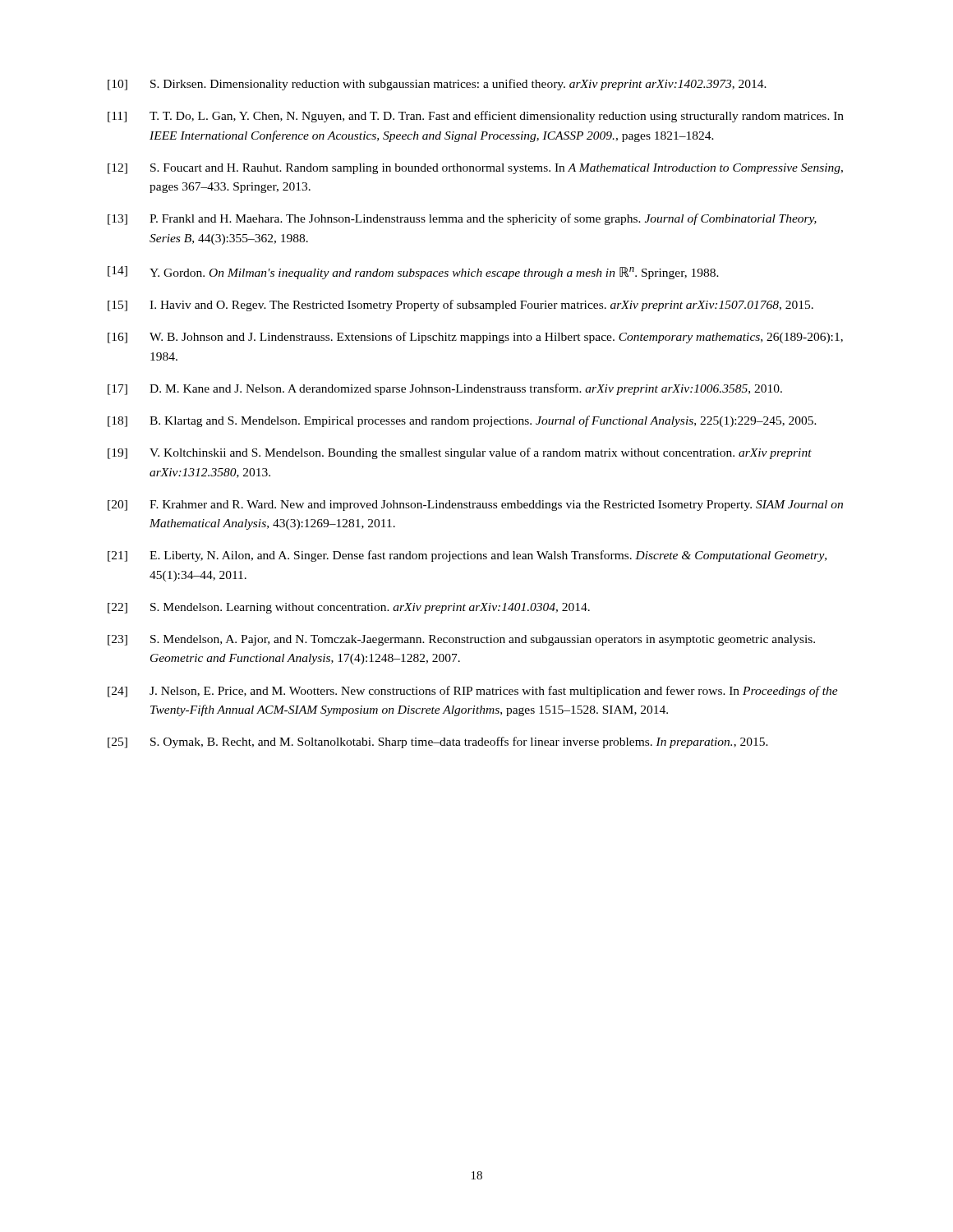953x1232 pixels.
Task: Locate the element starting "[25] S. Oymak, B. Recht, and M."
Action: [x=476, y=741]
